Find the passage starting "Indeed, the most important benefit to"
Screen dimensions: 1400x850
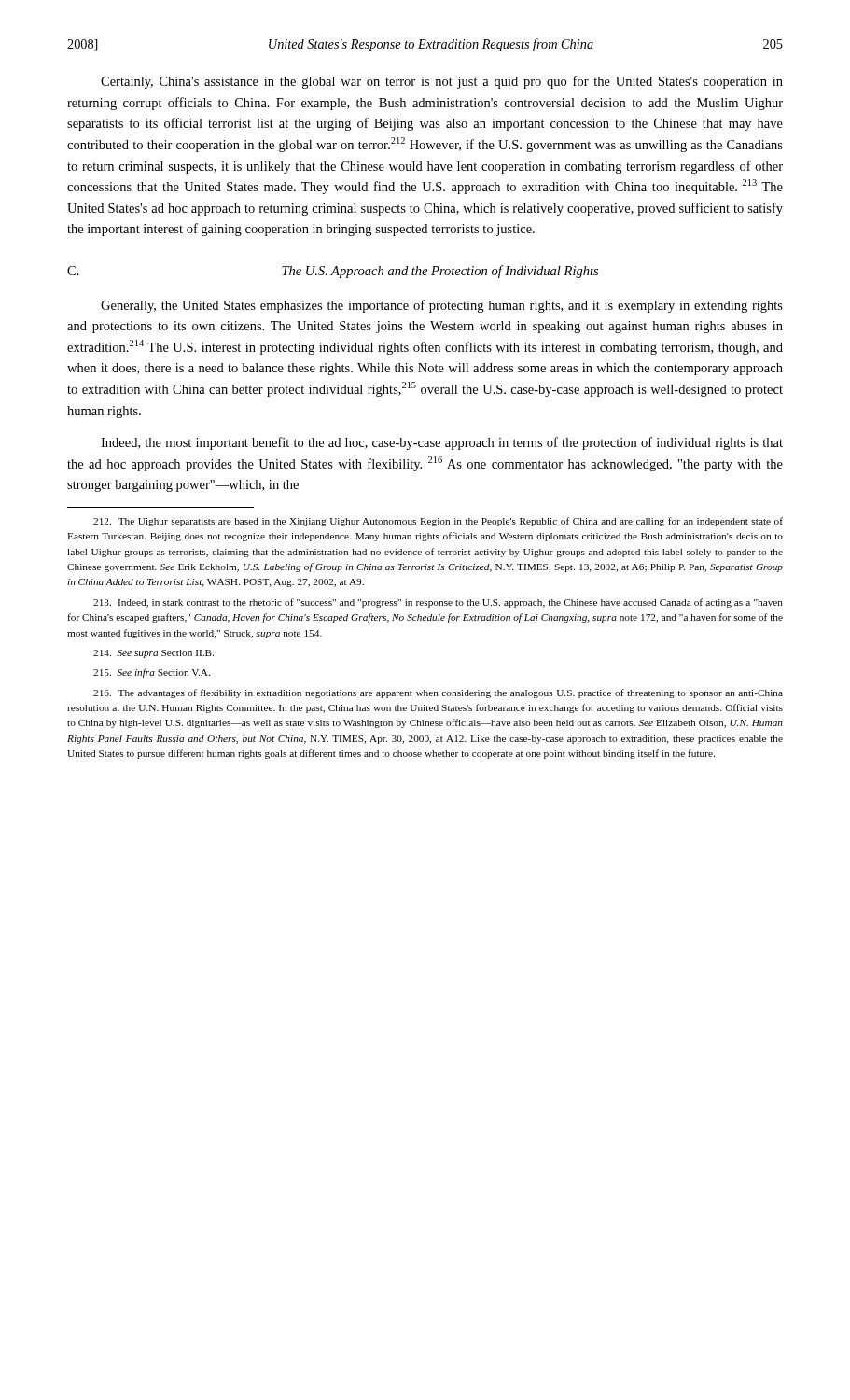(425, 464)
